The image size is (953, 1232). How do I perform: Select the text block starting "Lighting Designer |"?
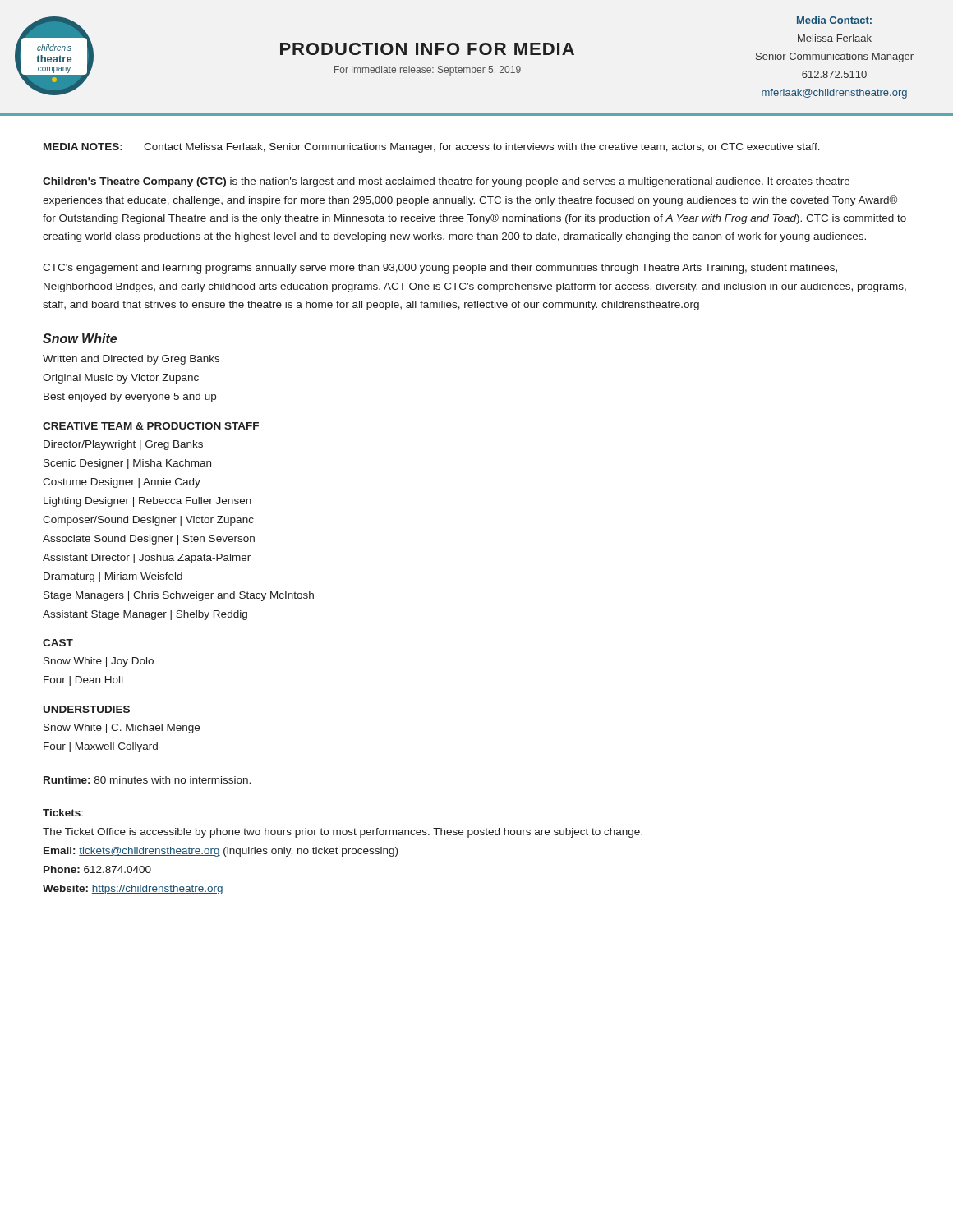tap(147, 500)
